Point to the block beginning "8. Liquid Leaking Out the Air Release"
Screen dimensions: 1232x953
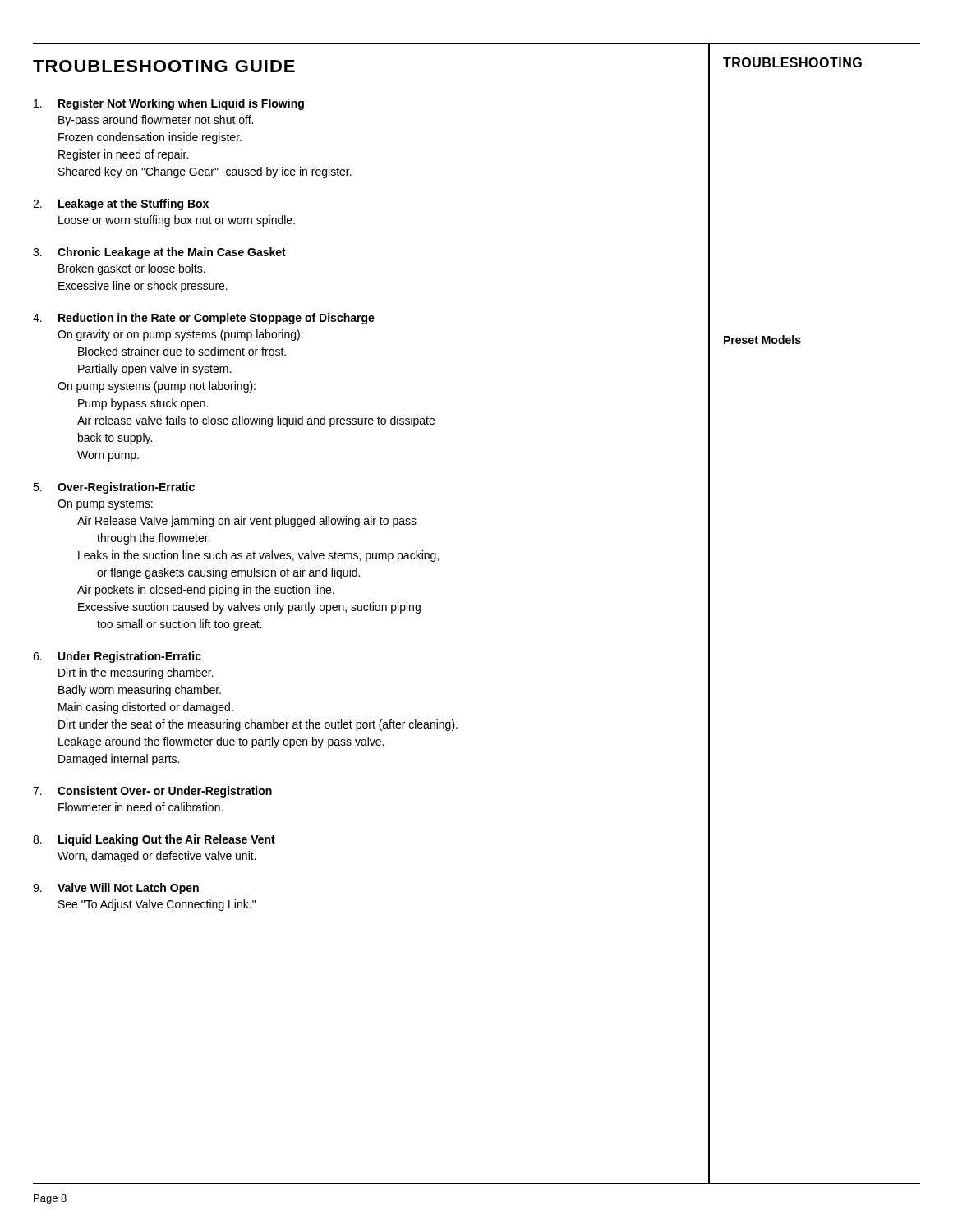pyautogui.click(x=154, y=840)
